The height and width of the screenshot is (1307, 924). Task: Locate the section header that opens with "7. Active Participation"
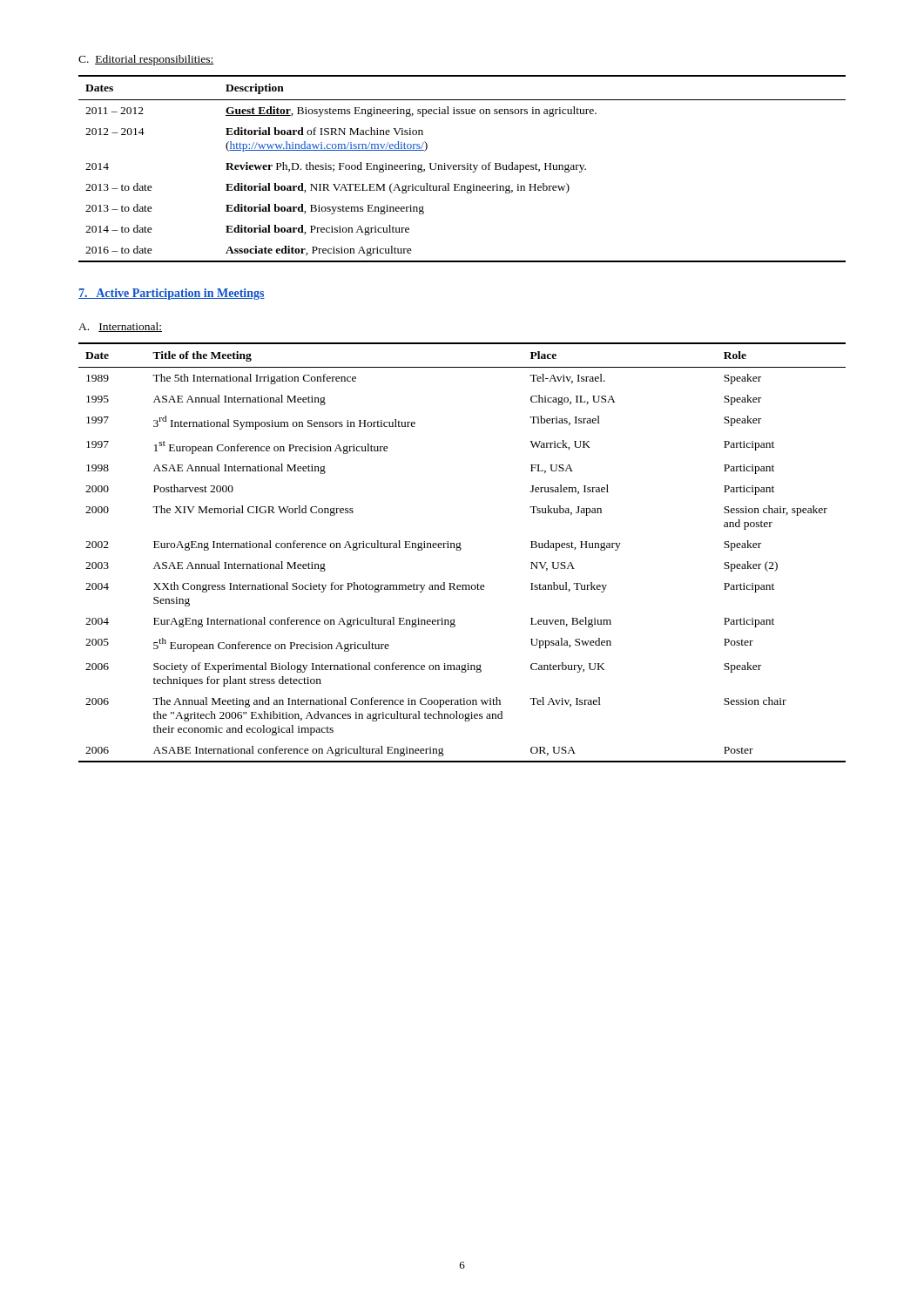coord(171,293)
